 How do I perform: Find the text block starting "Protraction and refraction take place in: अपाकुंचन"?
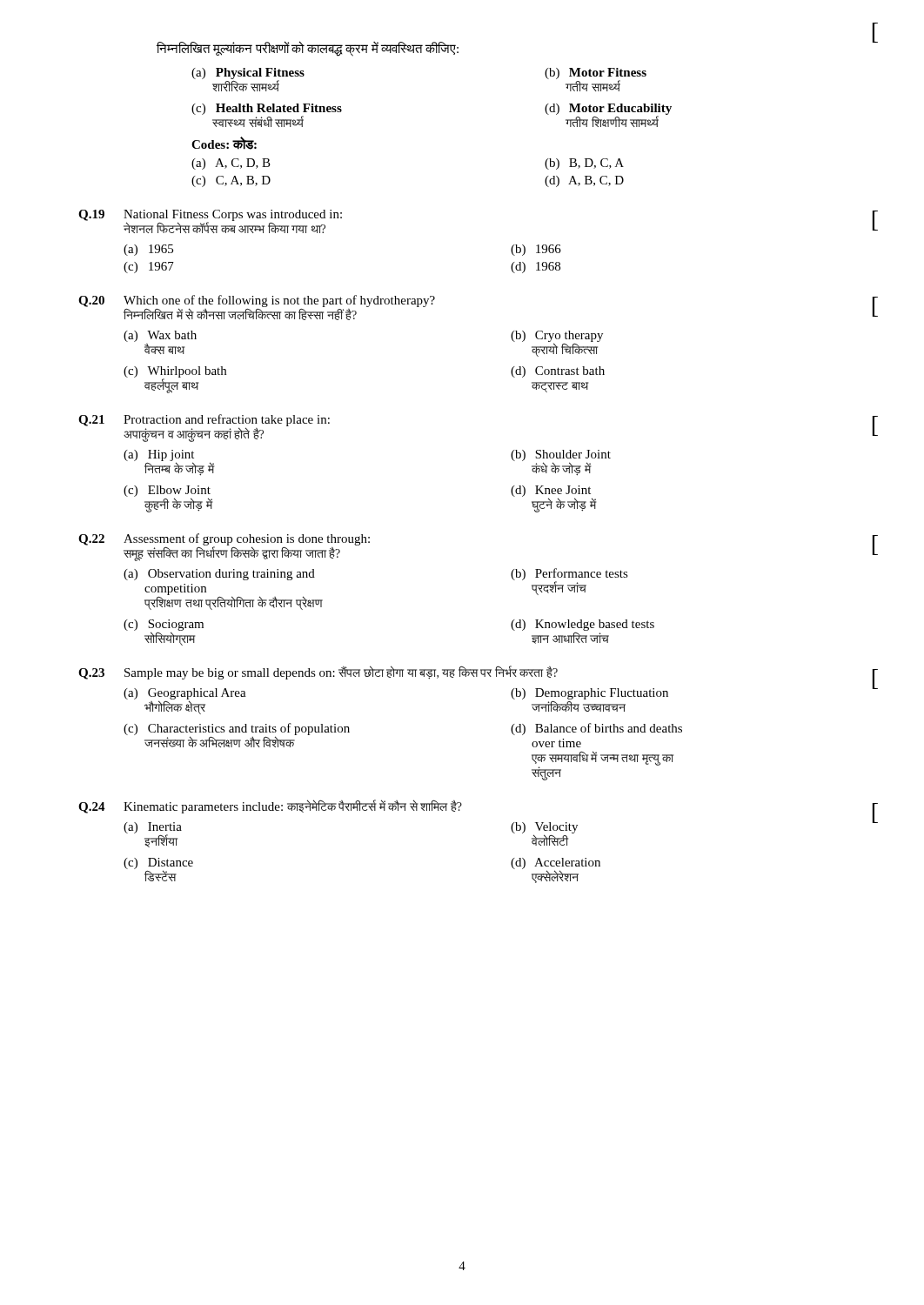227,427
